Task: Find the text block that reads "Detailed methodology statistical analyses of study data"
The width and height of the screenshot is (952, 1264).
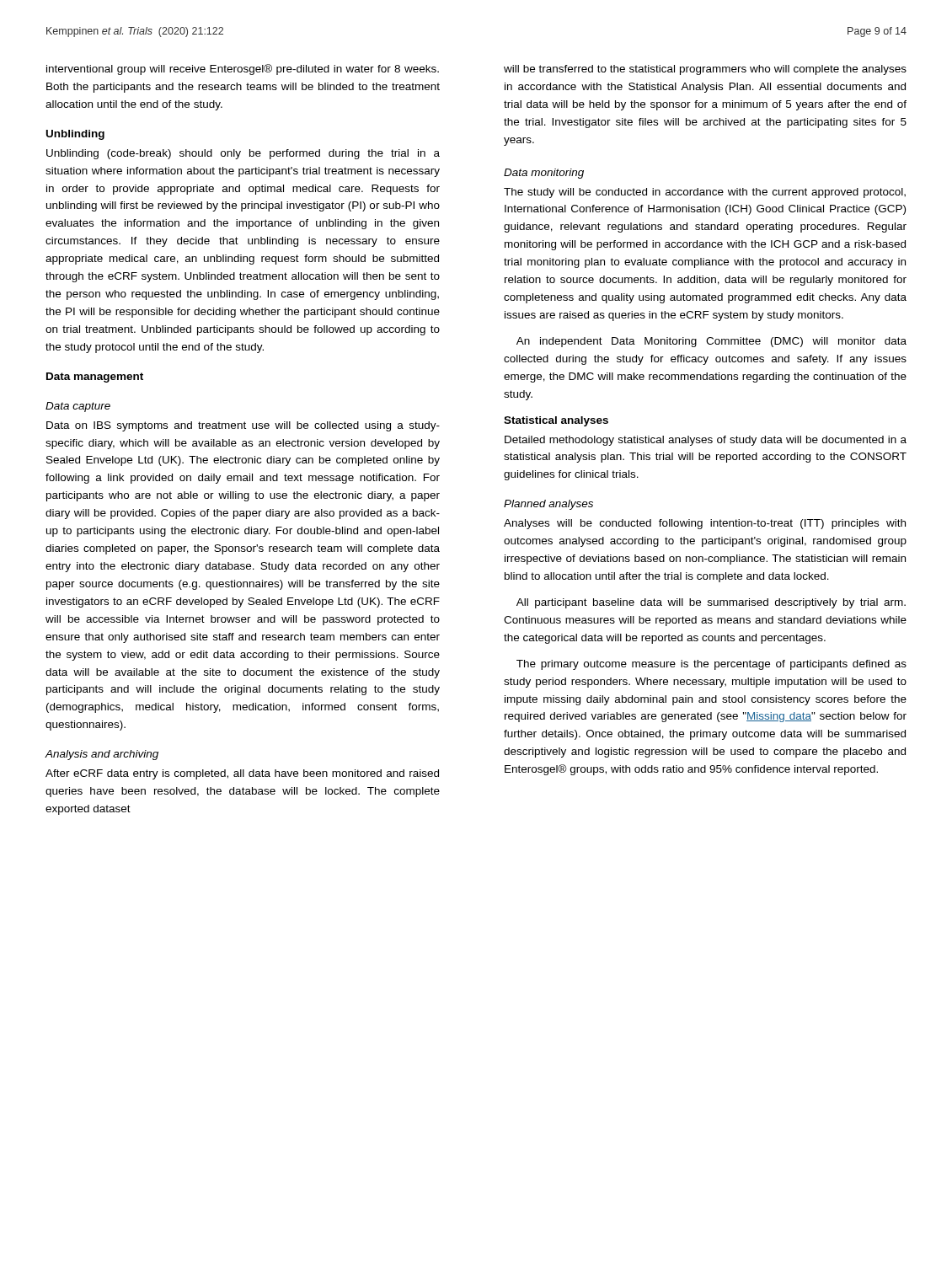Action: click(x=705, y=458)
